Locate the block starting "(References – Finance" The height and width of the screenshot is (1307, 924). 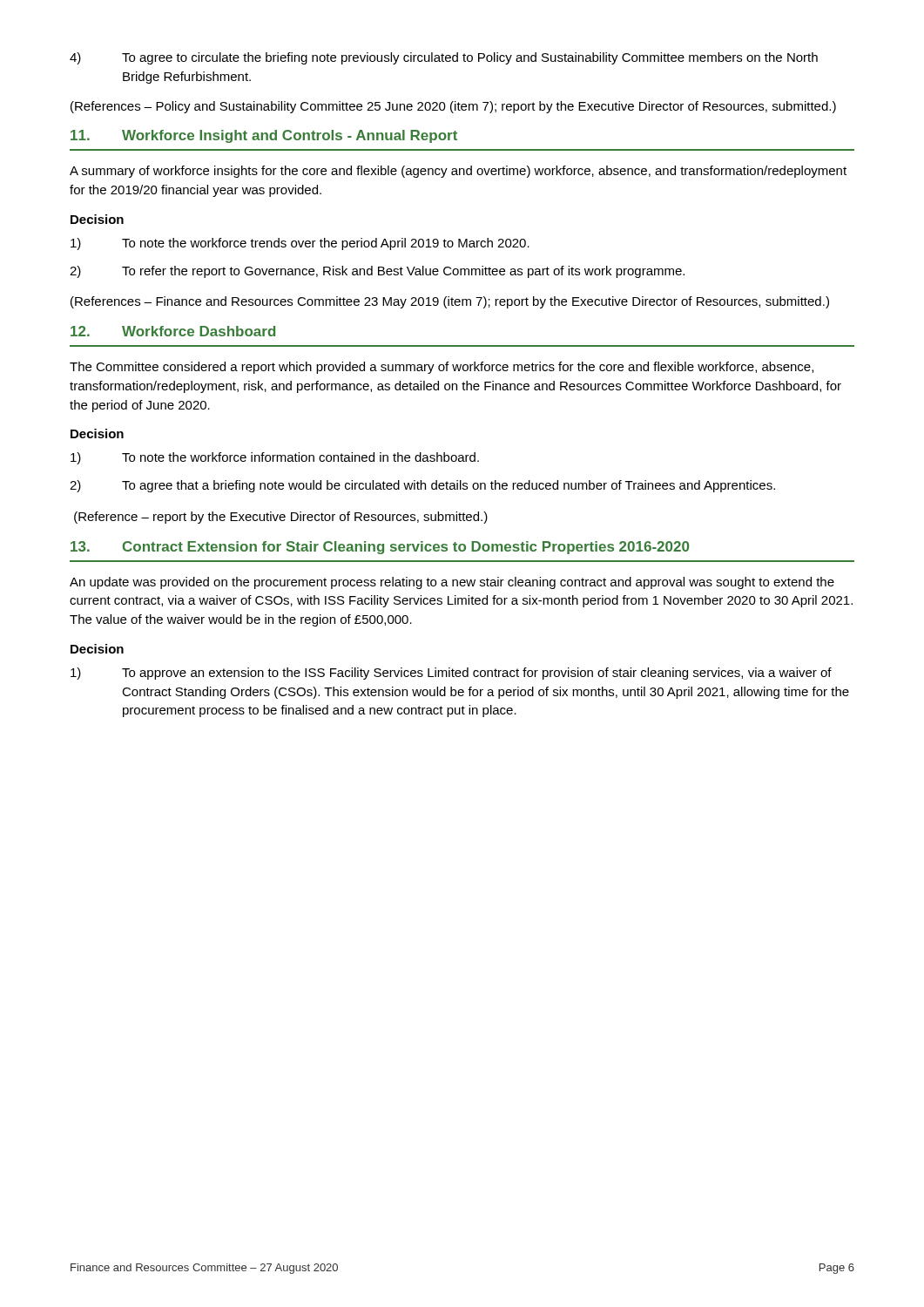click(x=450, y=301)
